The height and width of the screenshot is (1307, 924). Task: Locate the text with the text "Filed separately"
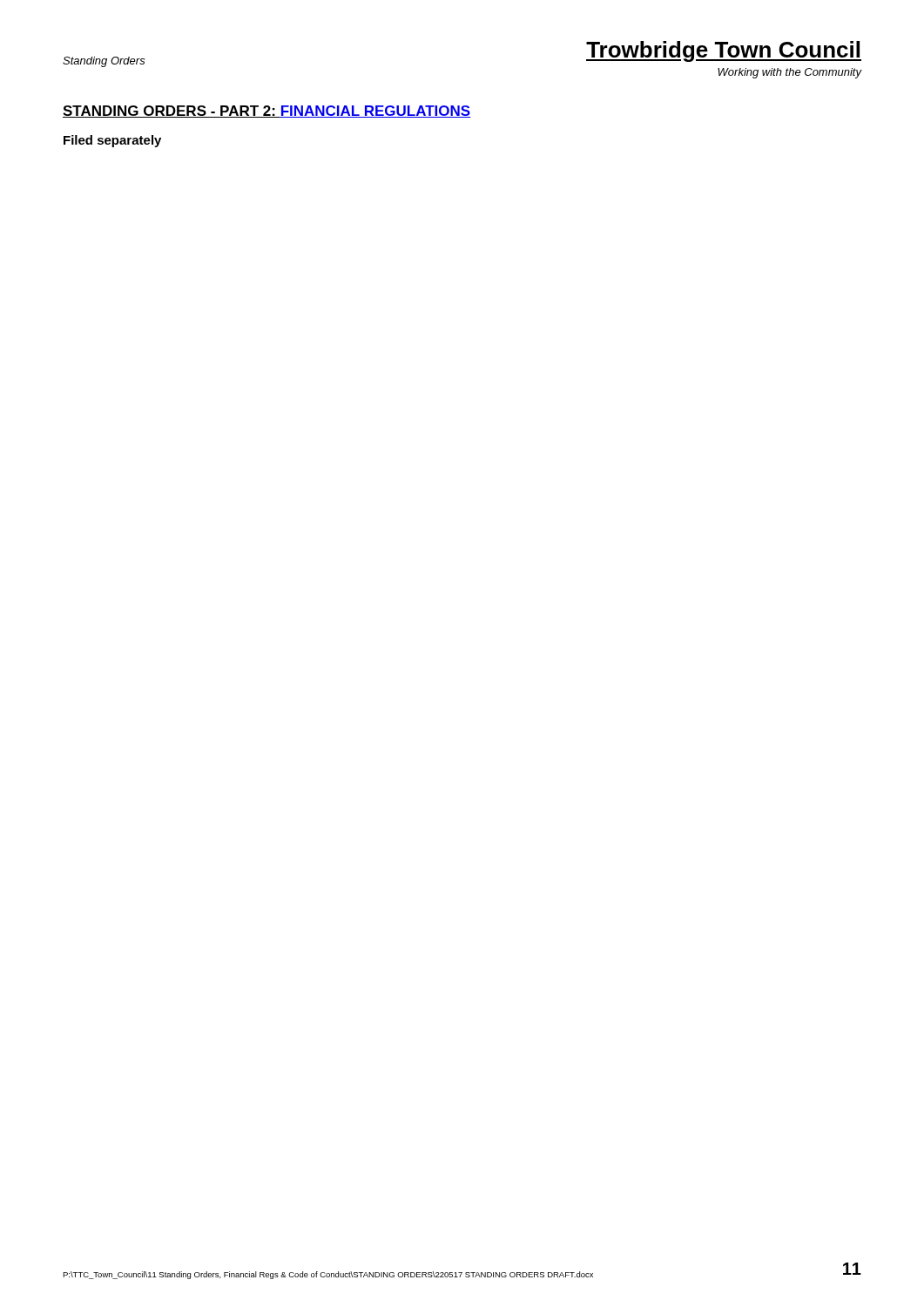point(112,140)
